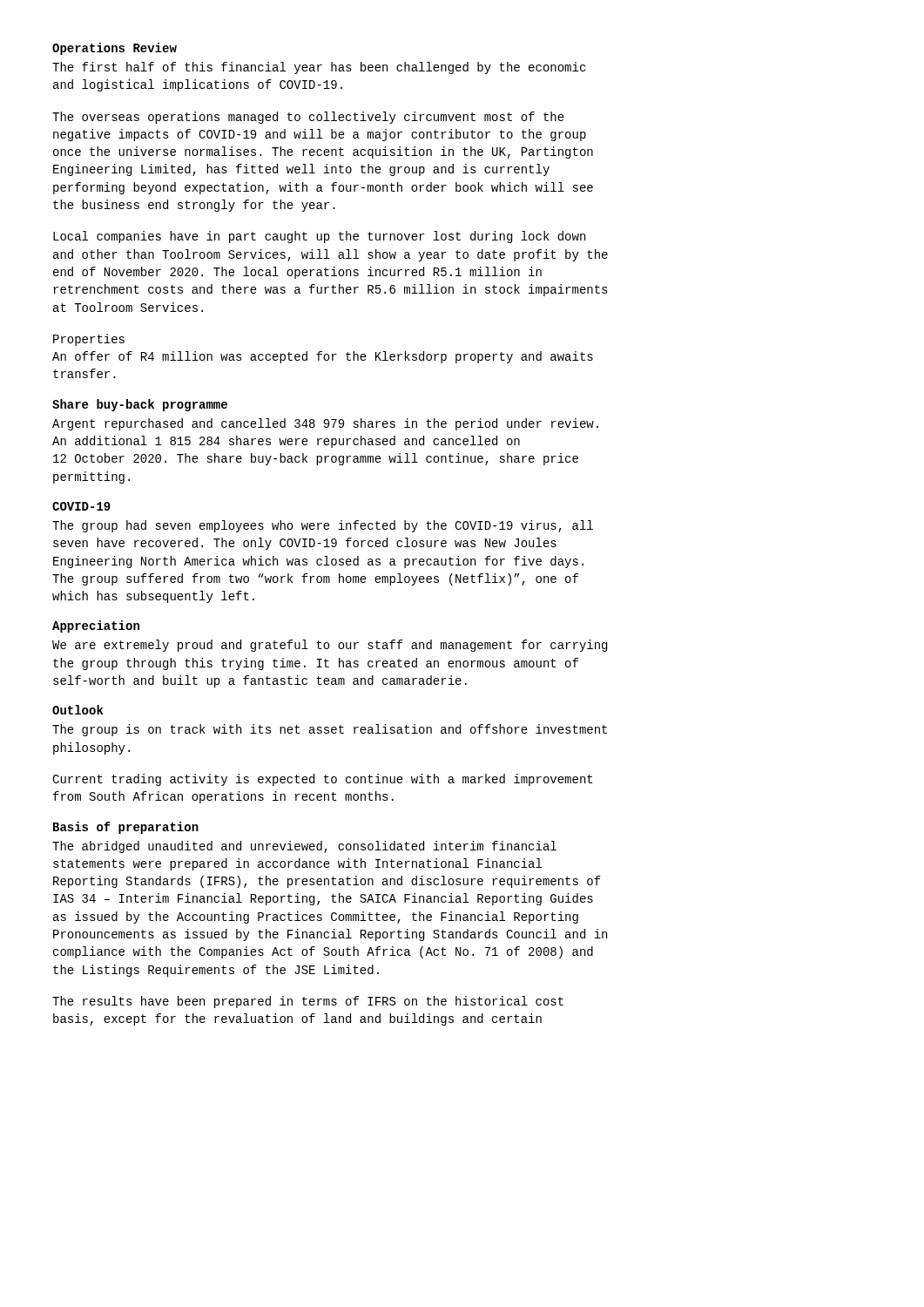This screenshot has width=924, height=1307.
Task: Find the text block that says "Argent repurchased and cancelled 348 979 shares"
Action: click(x=327, y=451)
